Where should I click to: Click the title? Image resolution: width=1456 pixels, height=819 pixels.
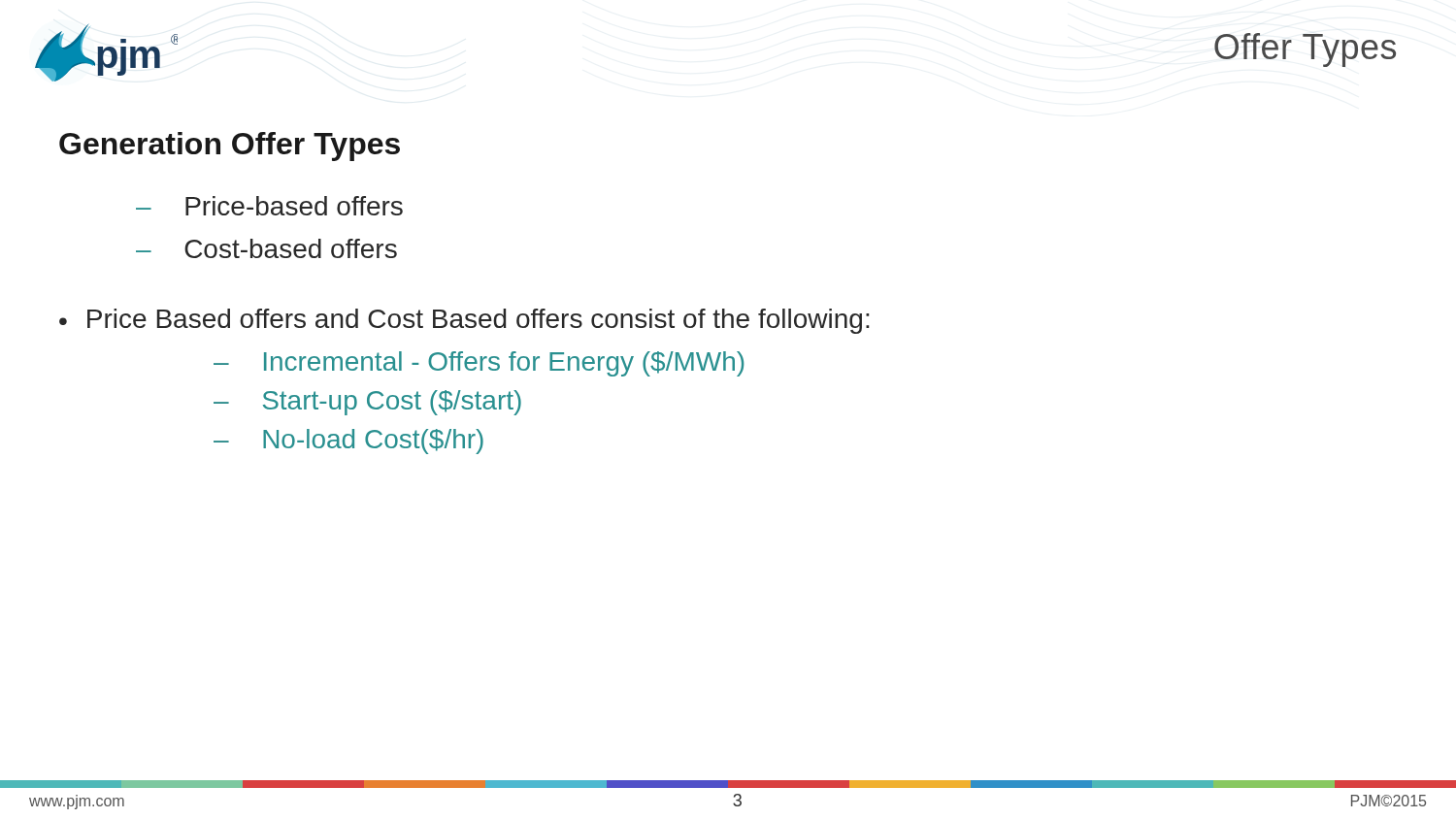pyautogui.click(x=1305, y=47)
